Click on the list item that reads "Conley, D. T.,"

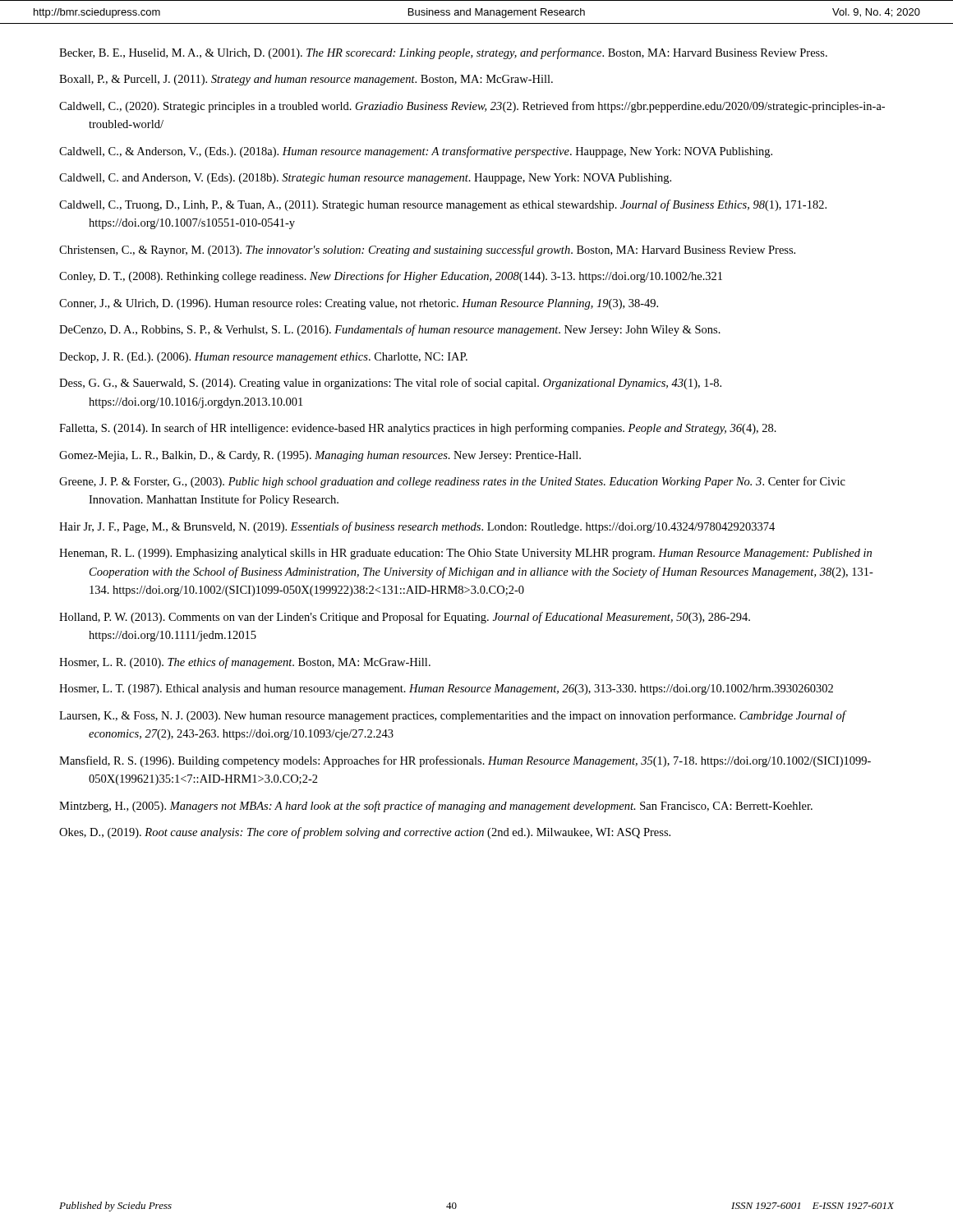(x=391, y=276)
